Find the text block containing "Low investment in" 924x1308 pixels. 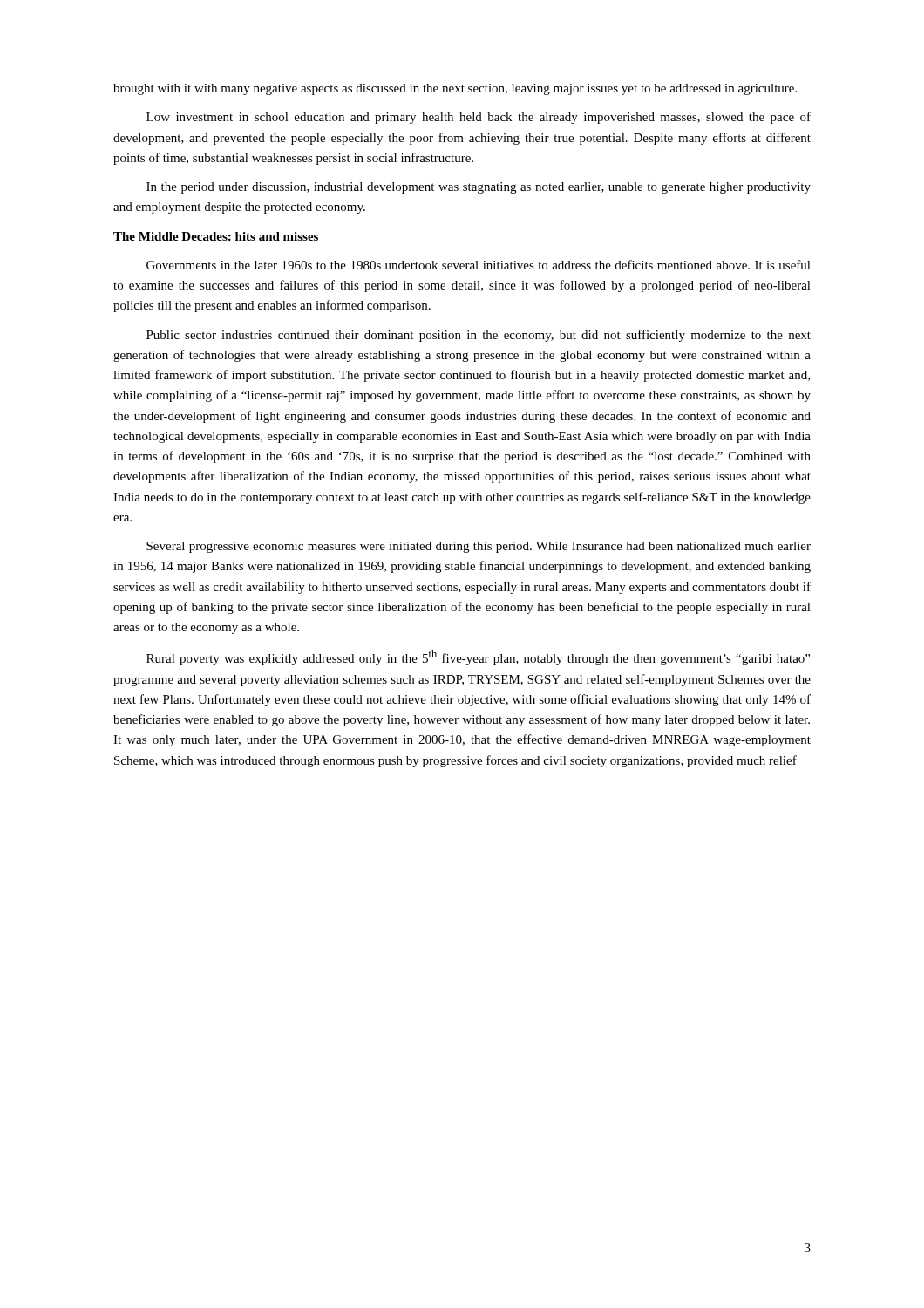462,138
